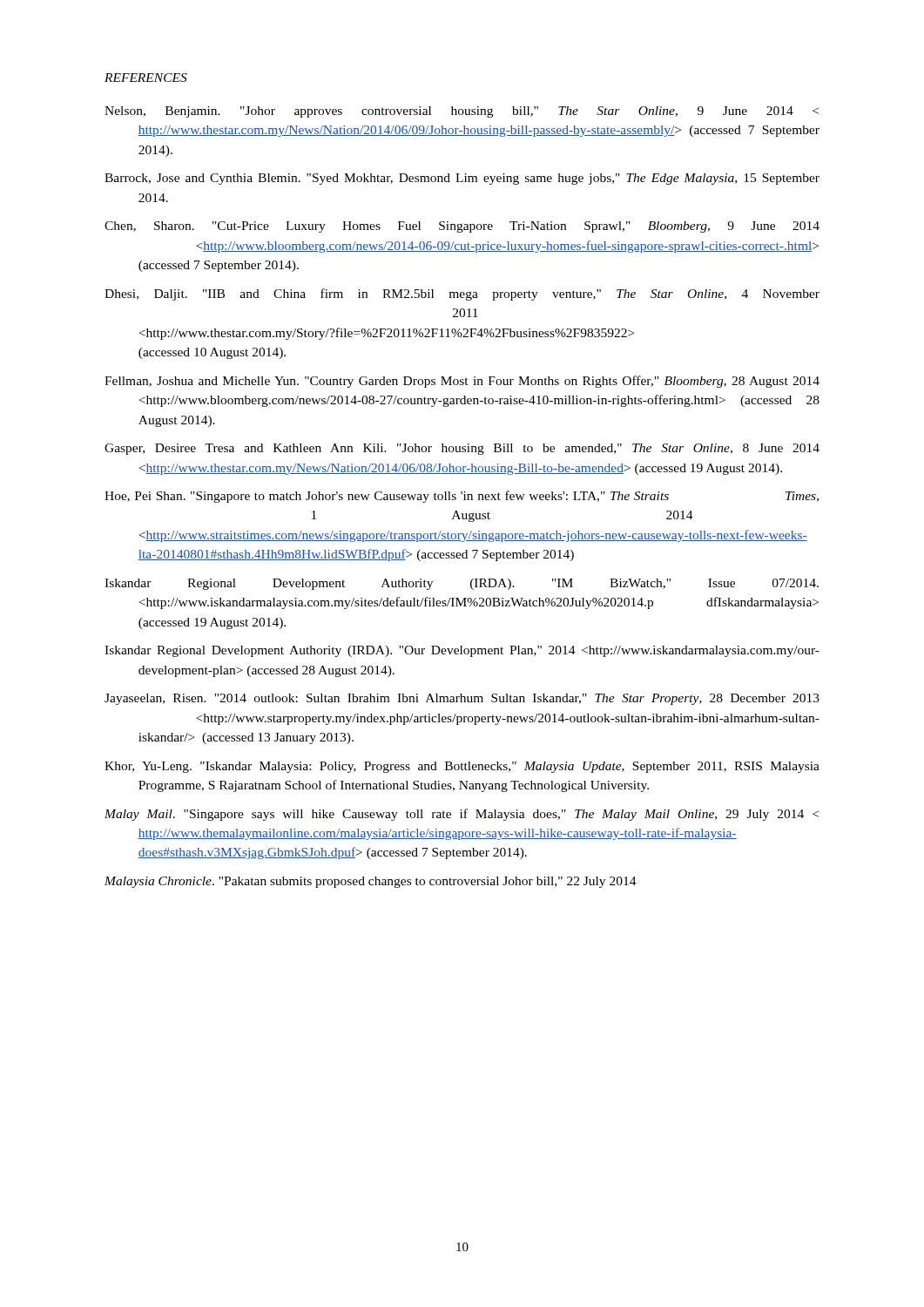Select the text starting "Hoe, Pei Shan."

click(462, 525)
